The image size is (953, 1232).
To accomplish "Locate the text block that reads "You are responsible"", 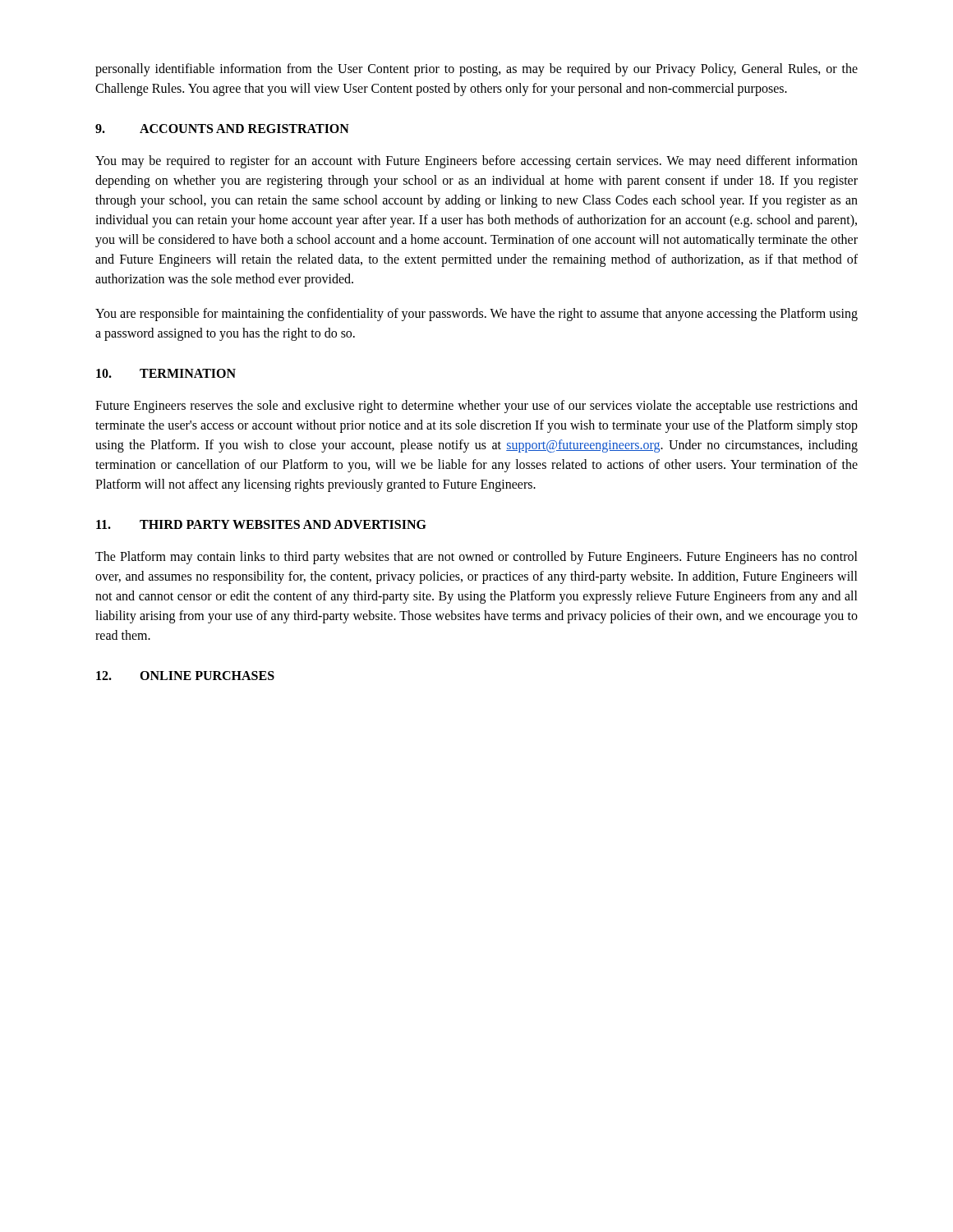I will 476,323.
